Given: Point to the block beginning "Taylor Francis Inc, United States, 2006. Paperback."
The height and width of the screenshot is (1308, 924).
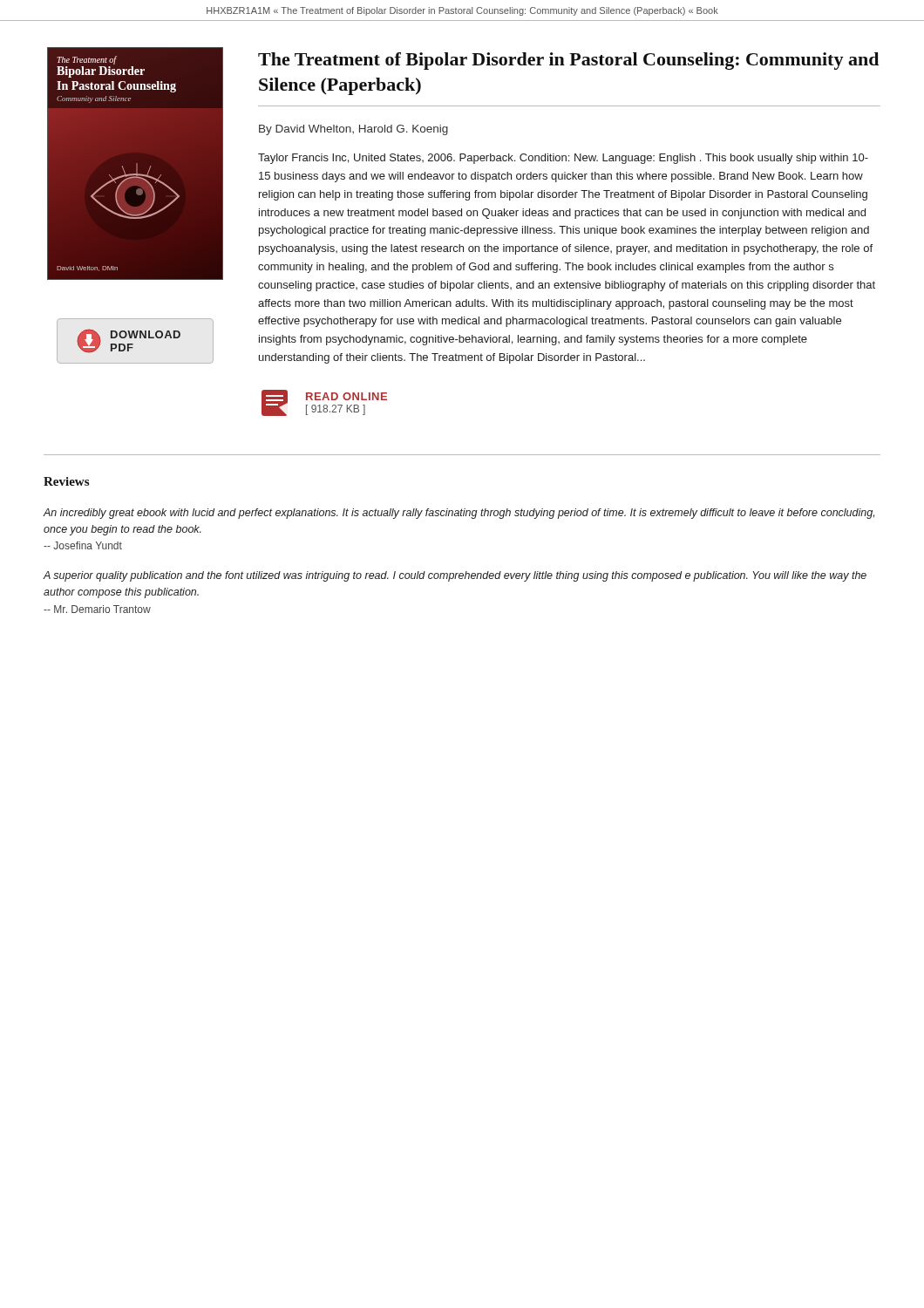Looking at the screenshot, I should pyautogui.click(x=567, y=257).
